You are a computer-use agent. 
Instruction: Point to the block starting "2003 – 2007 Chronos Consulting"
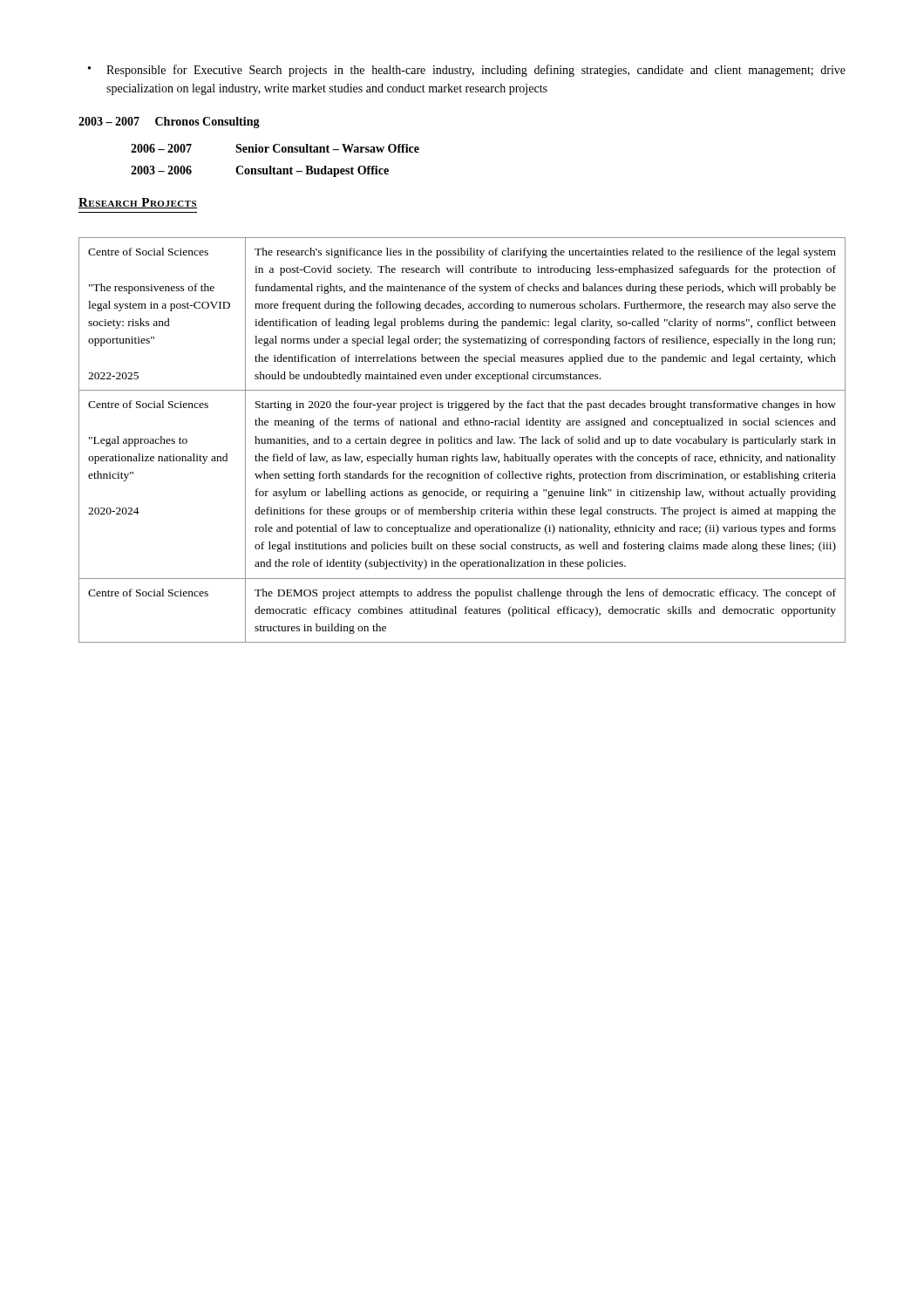[169, 122]
